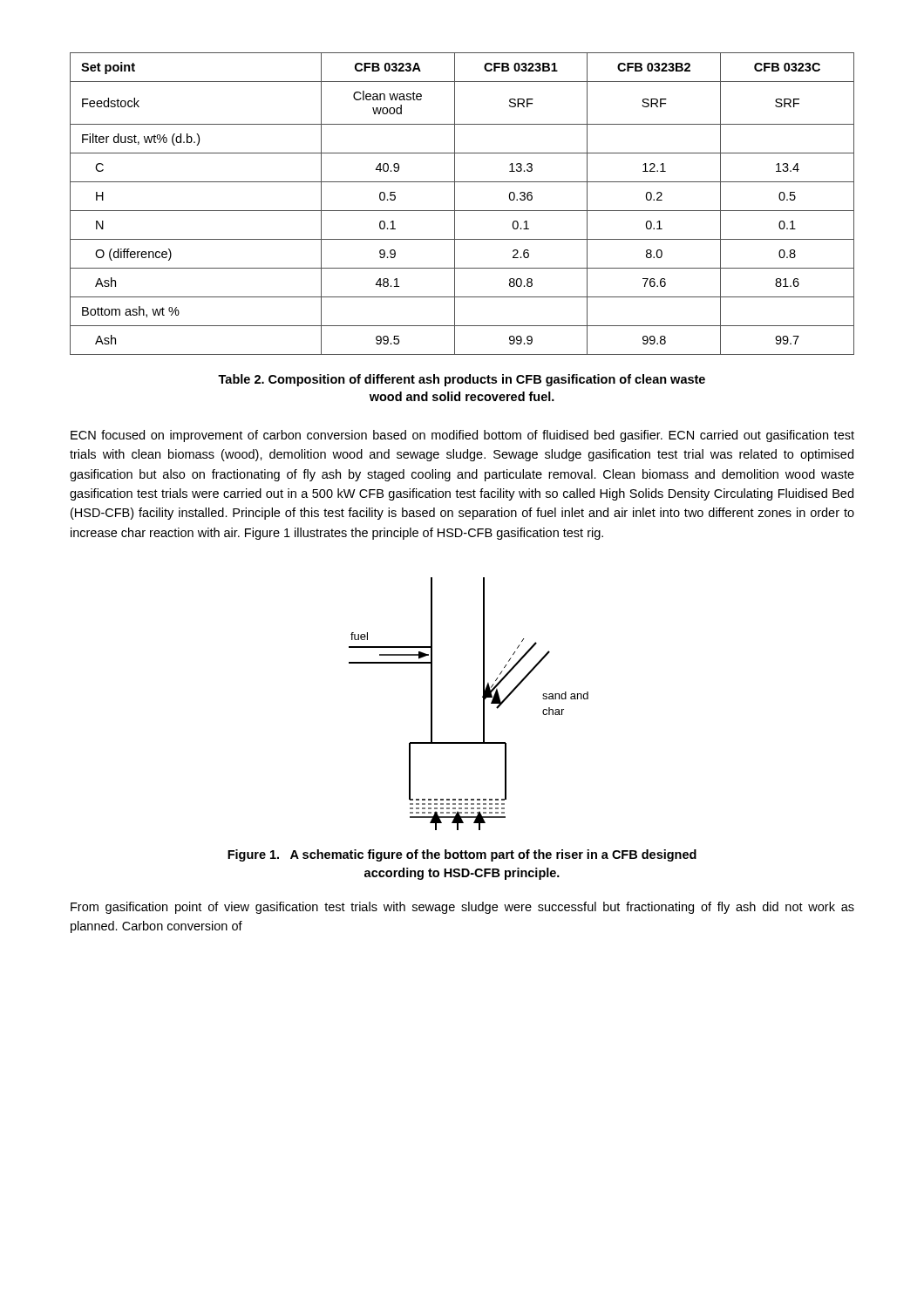Click on the text block that reads "ECN focused on improvement"
The image size is (924, 1308).
pos(462,484)
